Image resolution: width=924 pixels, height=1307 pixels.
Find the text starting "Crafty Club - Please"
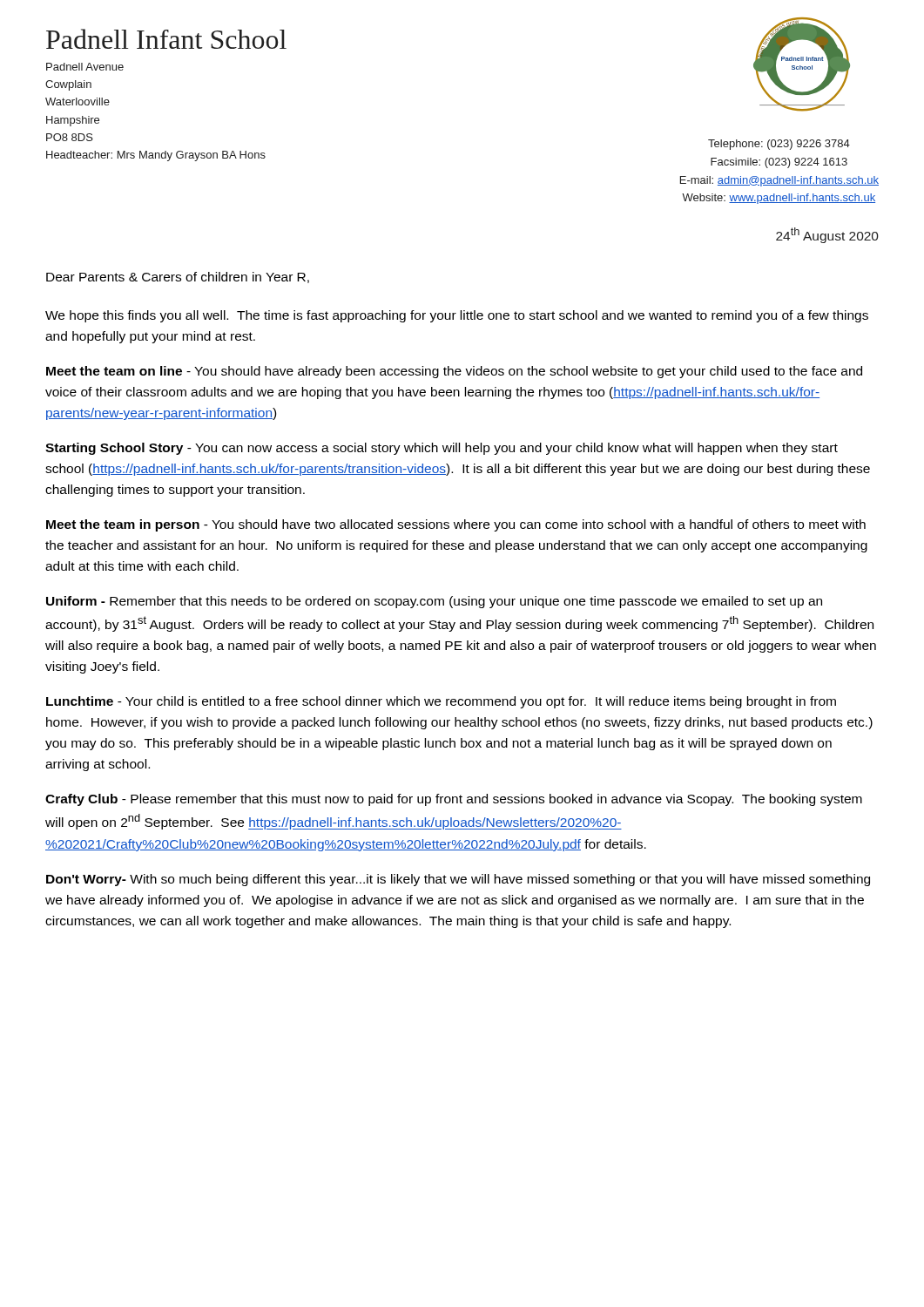pyautogui.click(x=454, y=821)
